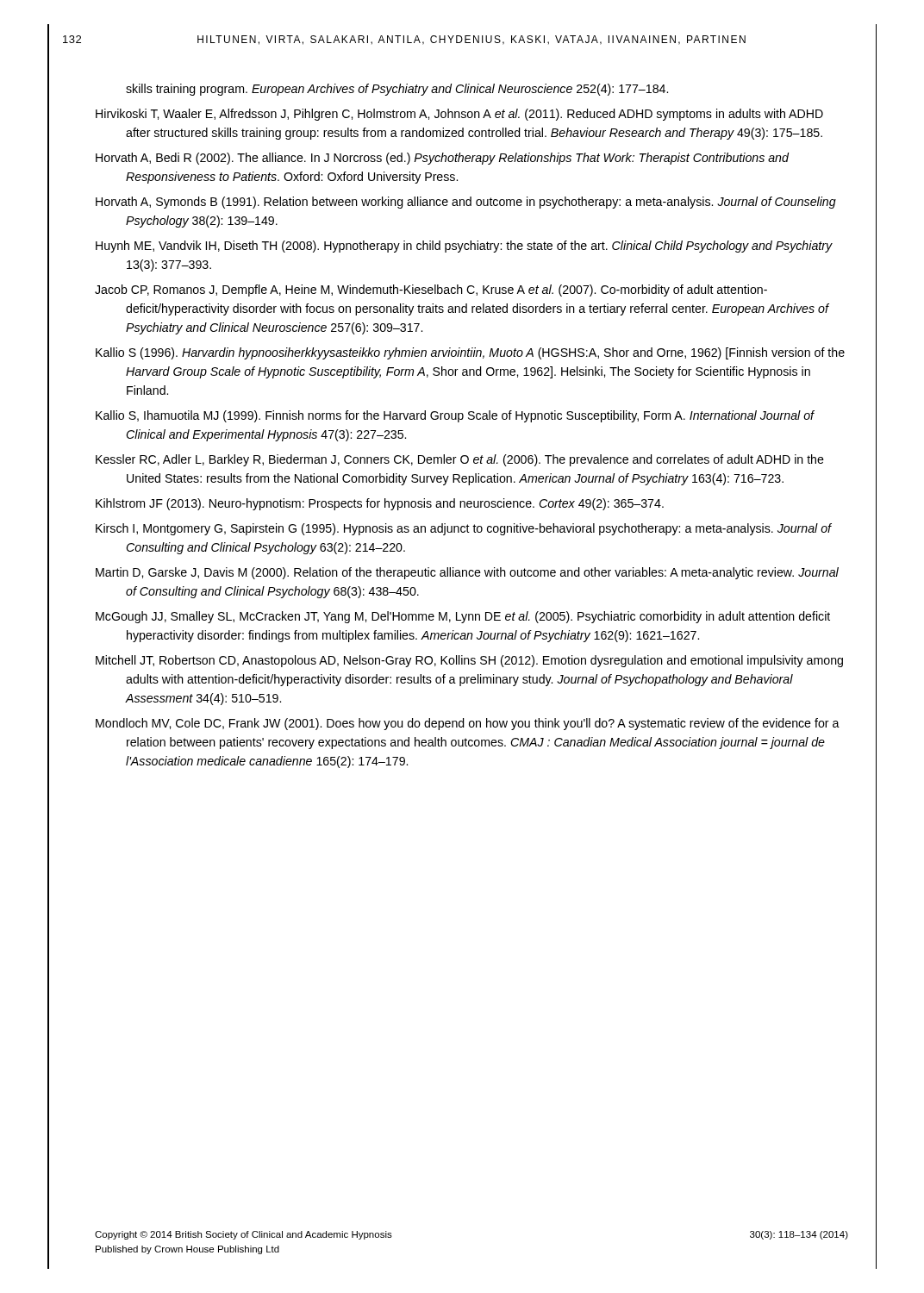The width and height of the screenshot is (924, 1293).
Task: Locate the block of text that opens with "Mondloch MV, Cole DC, Frank"
Action: (x=471, y=742)
